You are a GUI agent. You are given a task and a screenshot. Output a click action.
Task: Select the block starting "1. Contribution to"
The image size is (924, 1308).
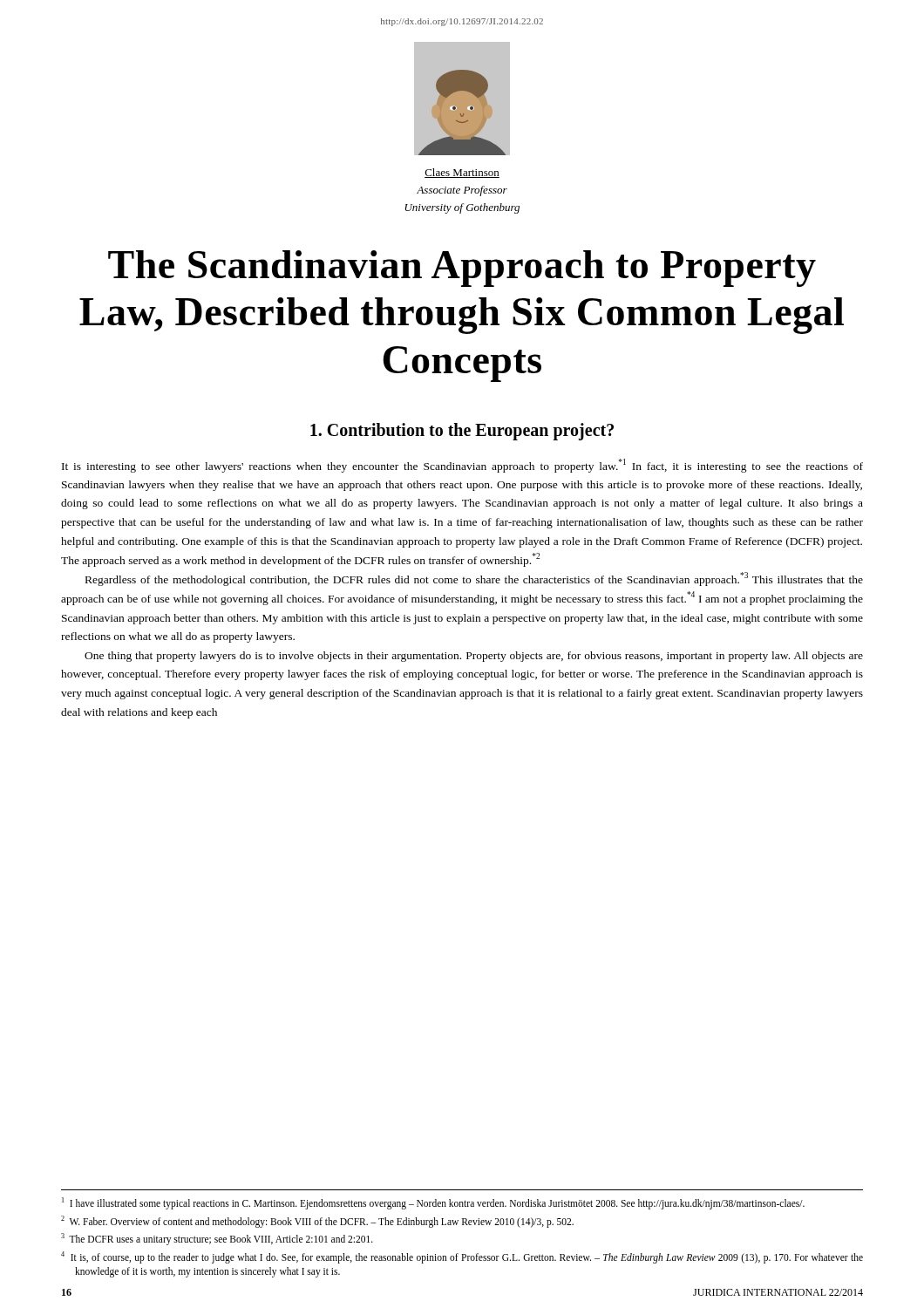click(x=462, y=430)
